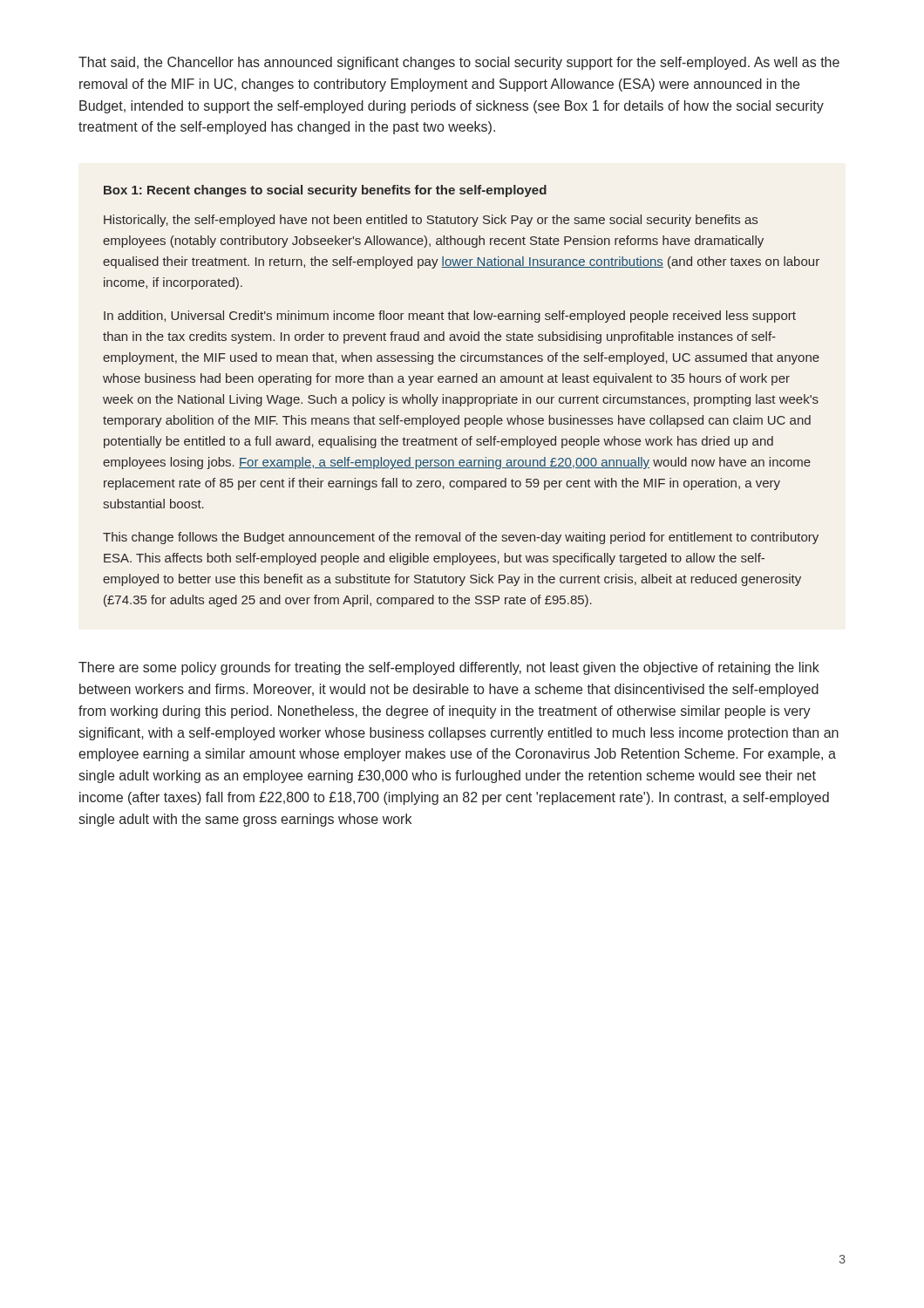Viewport: 924px width, 1308px height.
Task: Locate the text block that reads "That said, the Chancellor has announced"
Action: (x=459, y=95)
